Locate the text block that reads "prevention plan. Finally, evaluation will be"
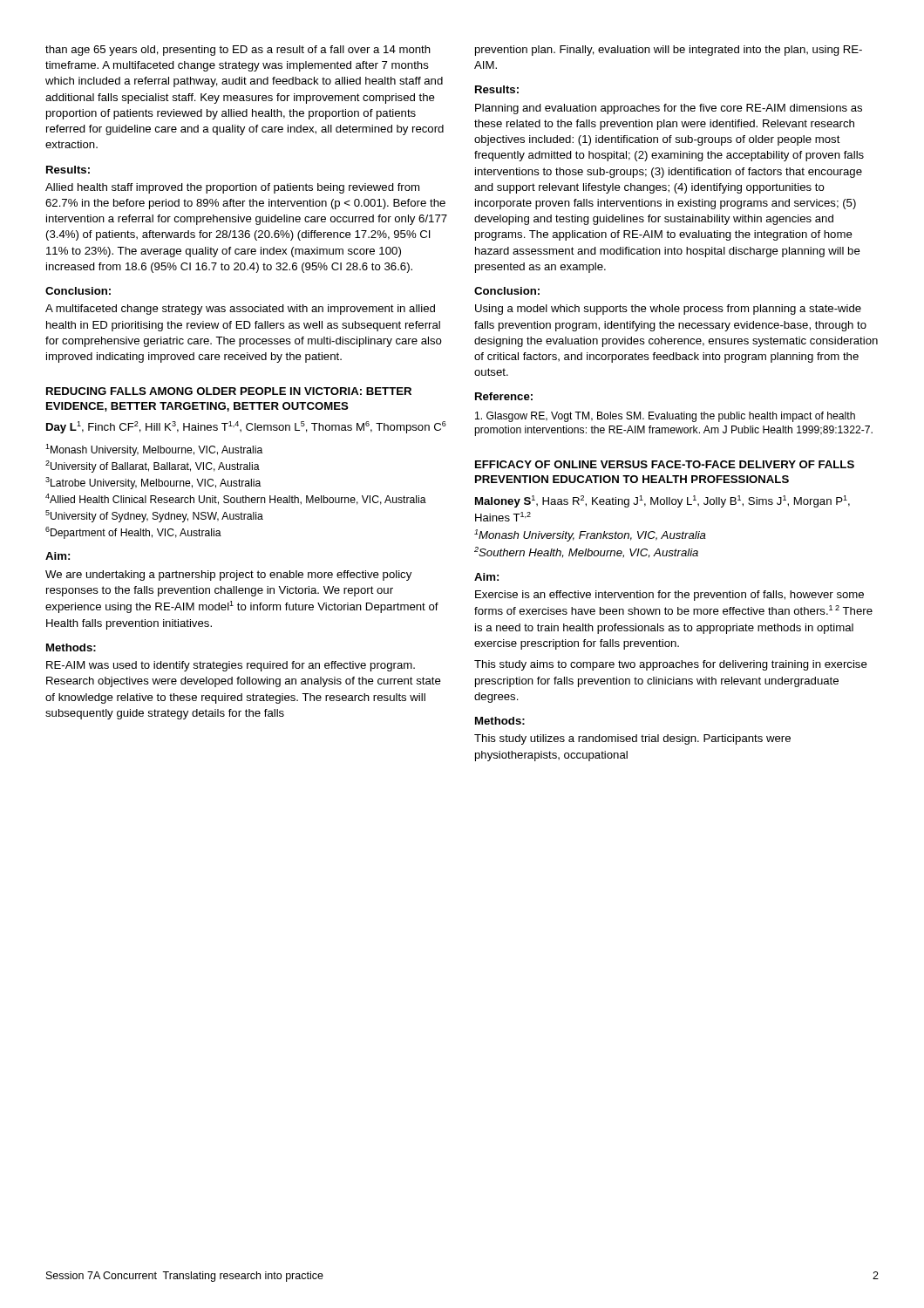 click(676, 58)
